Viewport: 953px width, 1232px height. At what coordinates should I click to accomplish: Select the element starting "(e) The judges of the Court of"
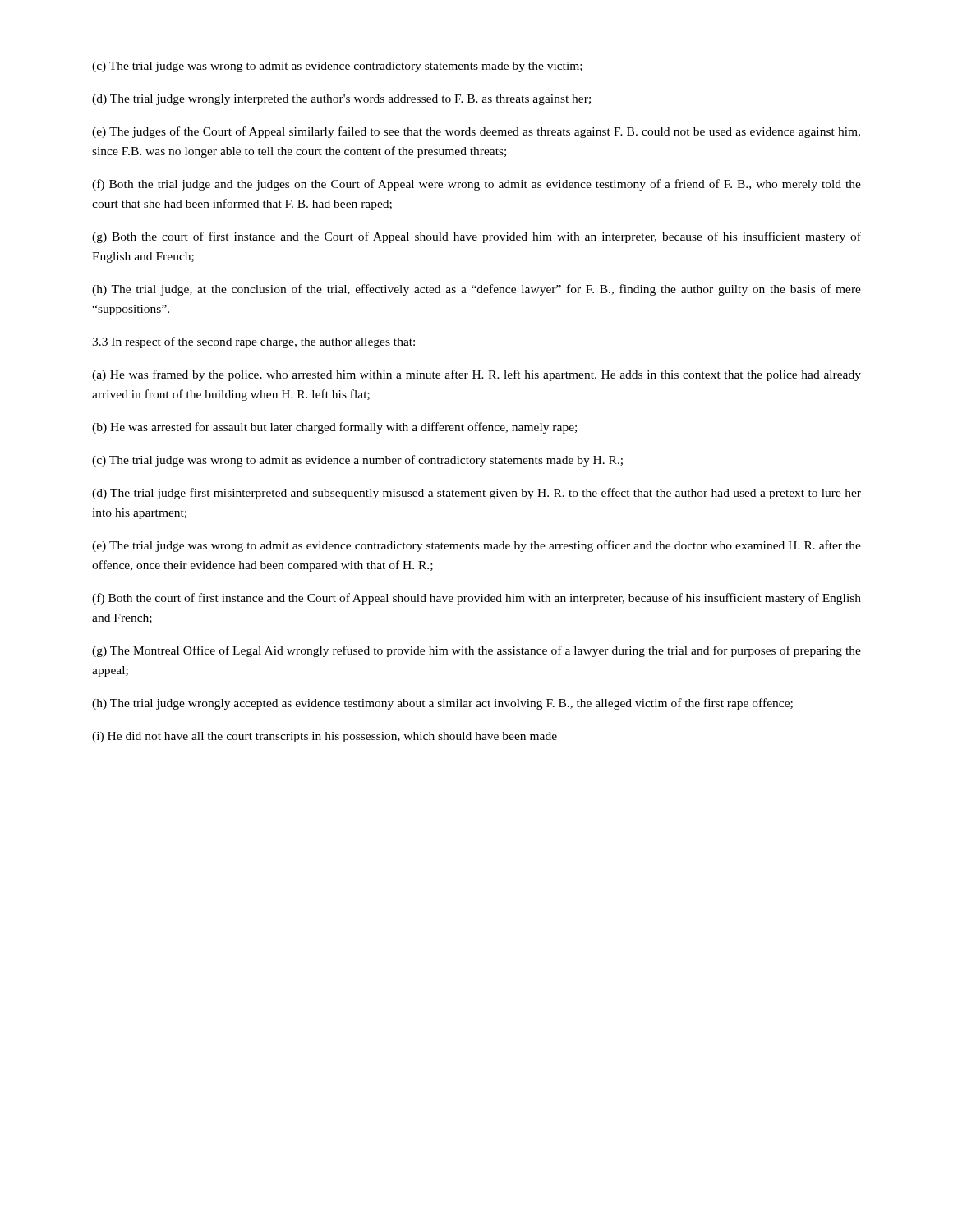click(476, 141)
